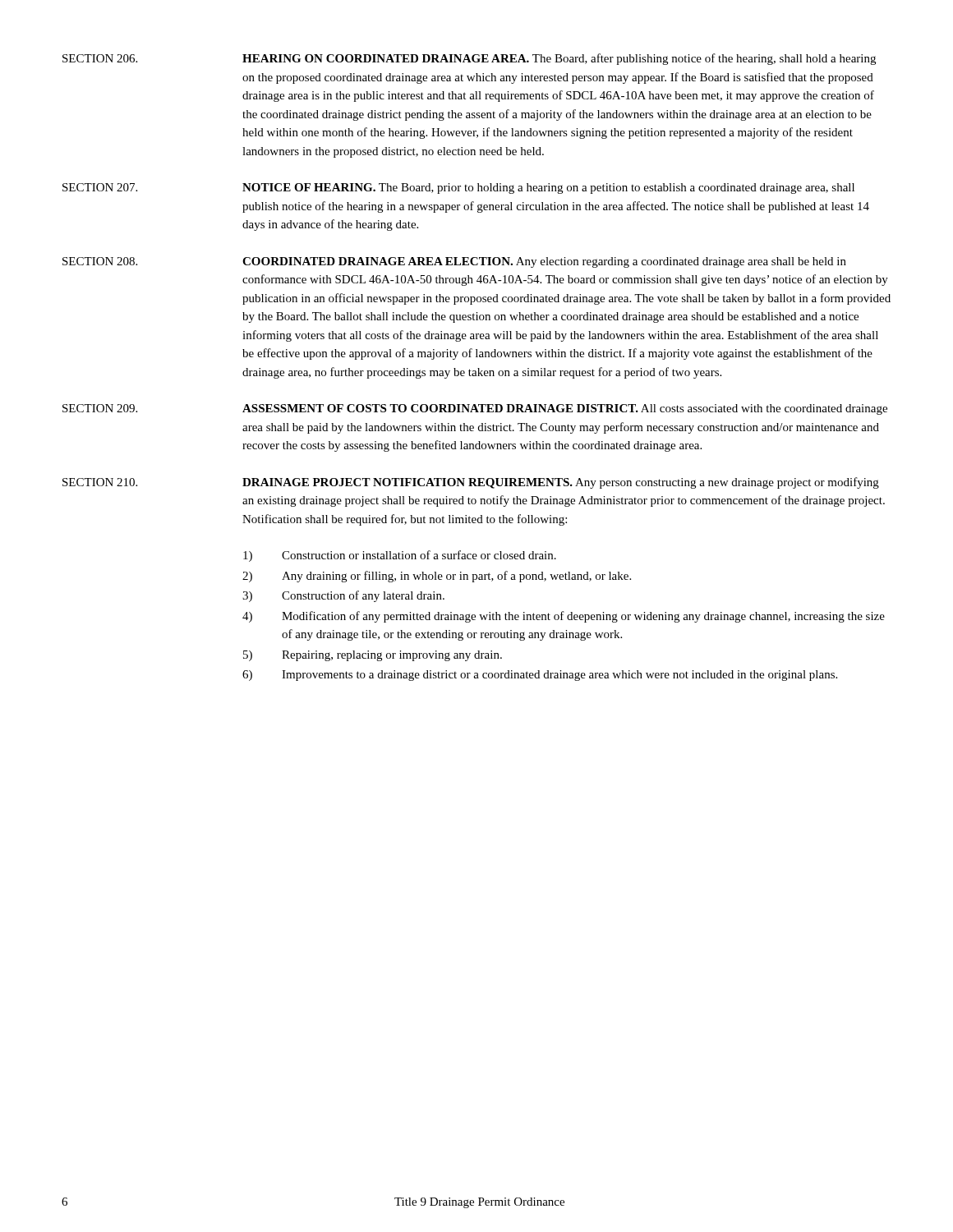Image resolution: width=953 pixels, height=1232 pixels.
Task: Point to the text starting "1) Construction or installation of a surface"
Action: coord(567,555)
